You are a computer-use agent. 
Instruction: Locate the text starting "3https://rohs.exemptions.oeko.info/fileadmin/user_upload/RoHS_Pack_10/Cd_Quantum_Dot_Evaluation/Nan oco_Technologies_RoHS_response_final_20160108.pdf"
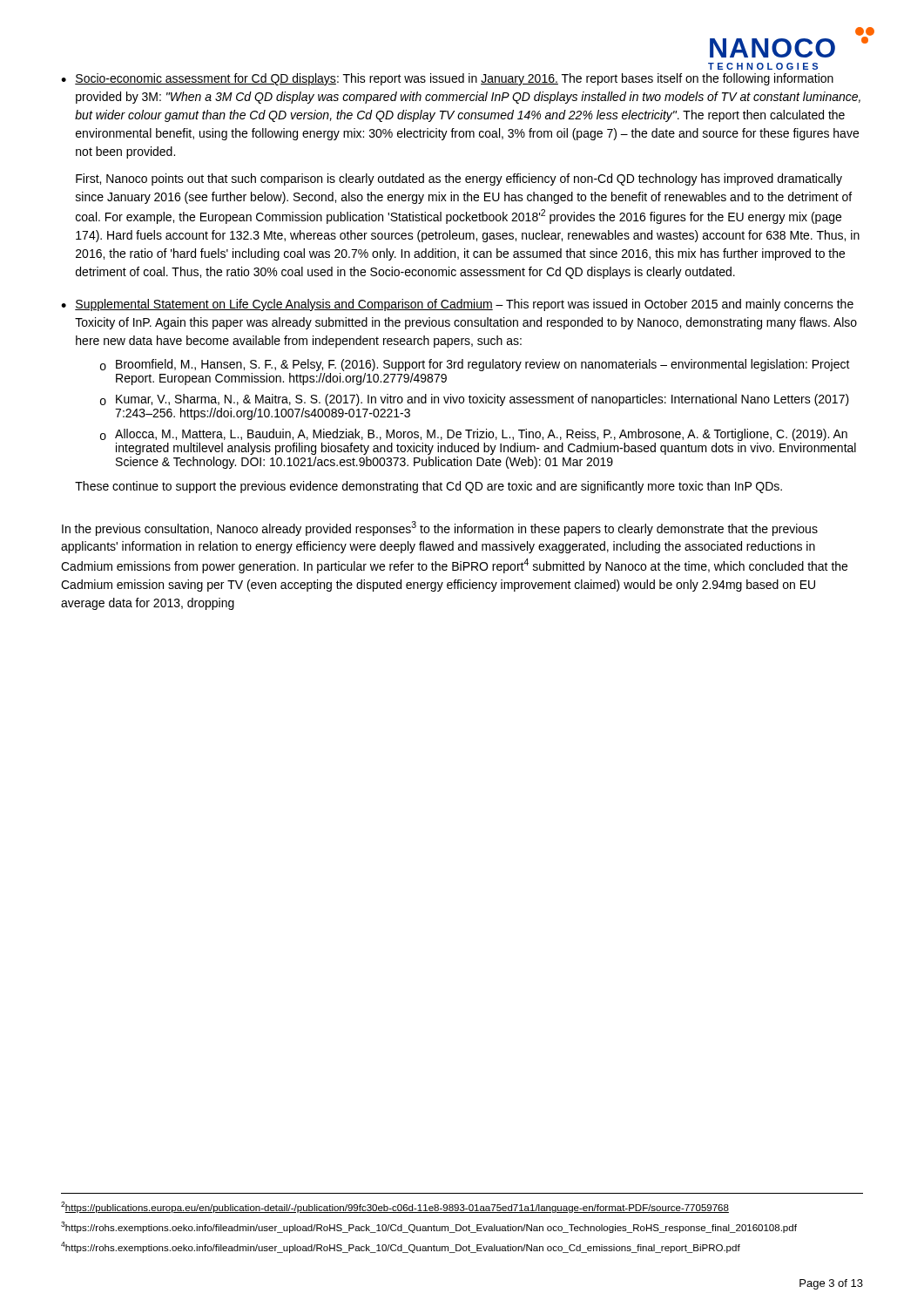click(x=429, y=1226)
